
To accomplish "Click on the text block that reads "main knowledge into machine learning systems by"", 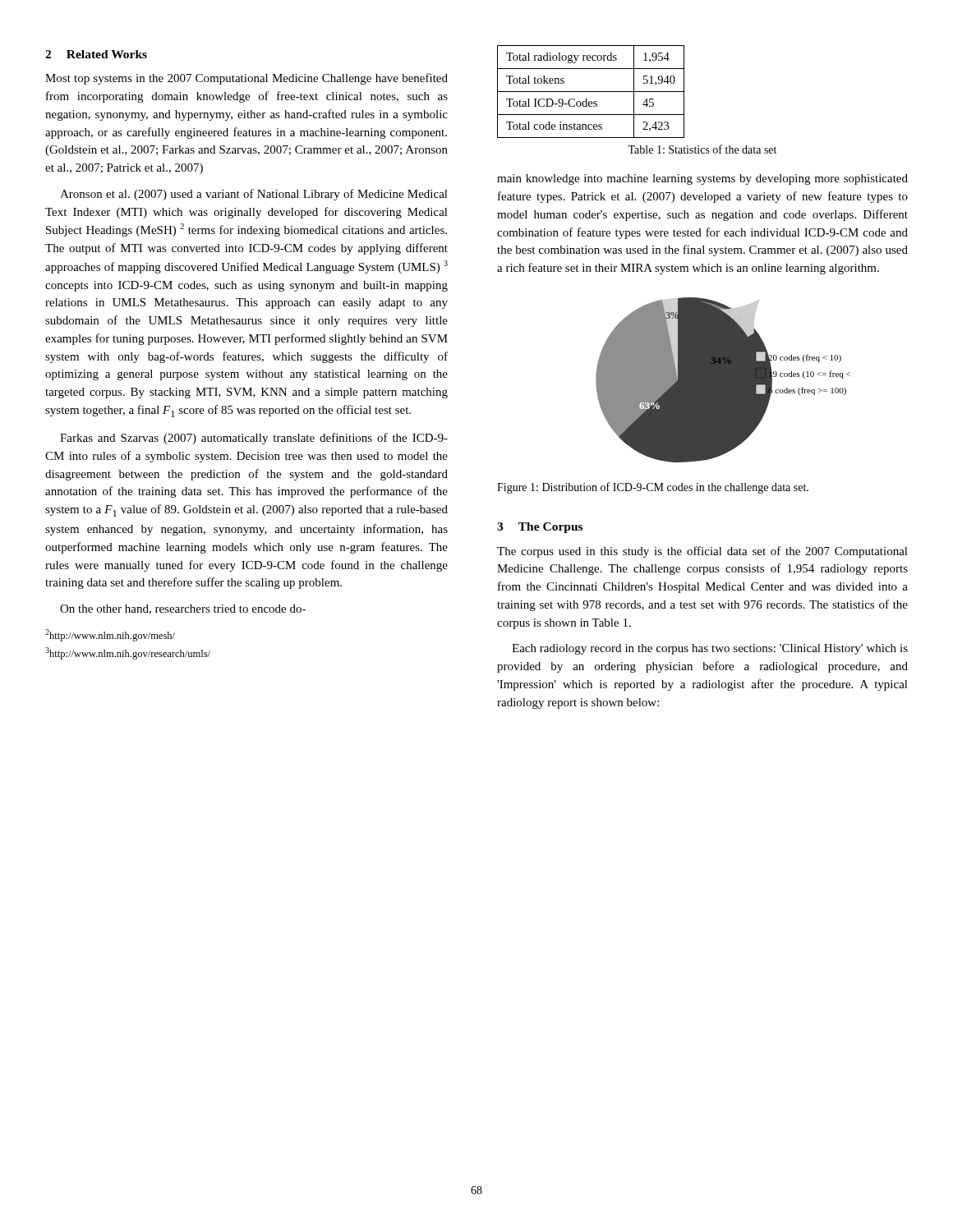I will [x=702, y=224].
